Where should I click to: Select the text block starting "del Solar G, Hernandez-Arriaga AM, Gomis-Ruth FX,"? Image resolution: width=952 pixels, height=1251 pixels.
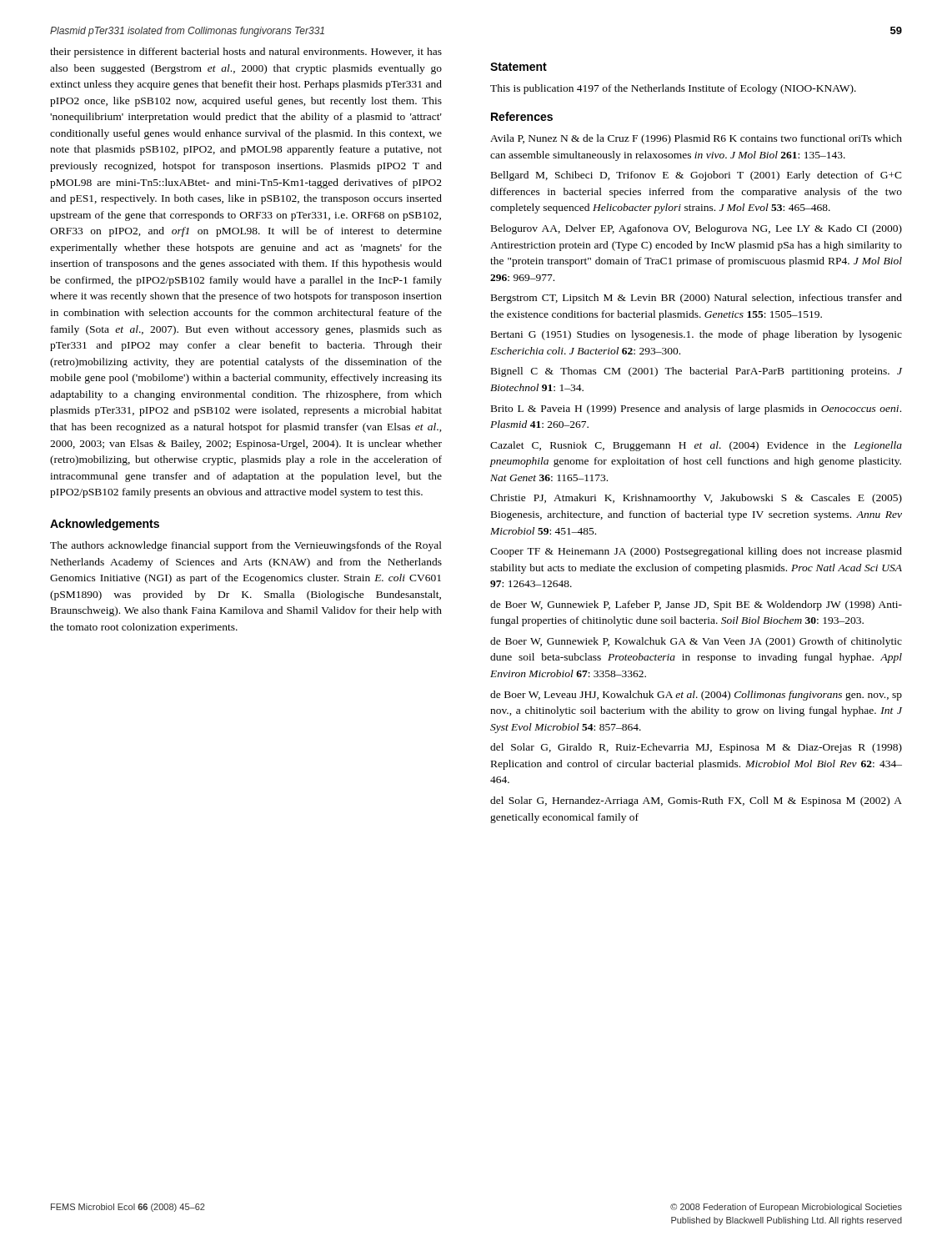coord(696,808)
